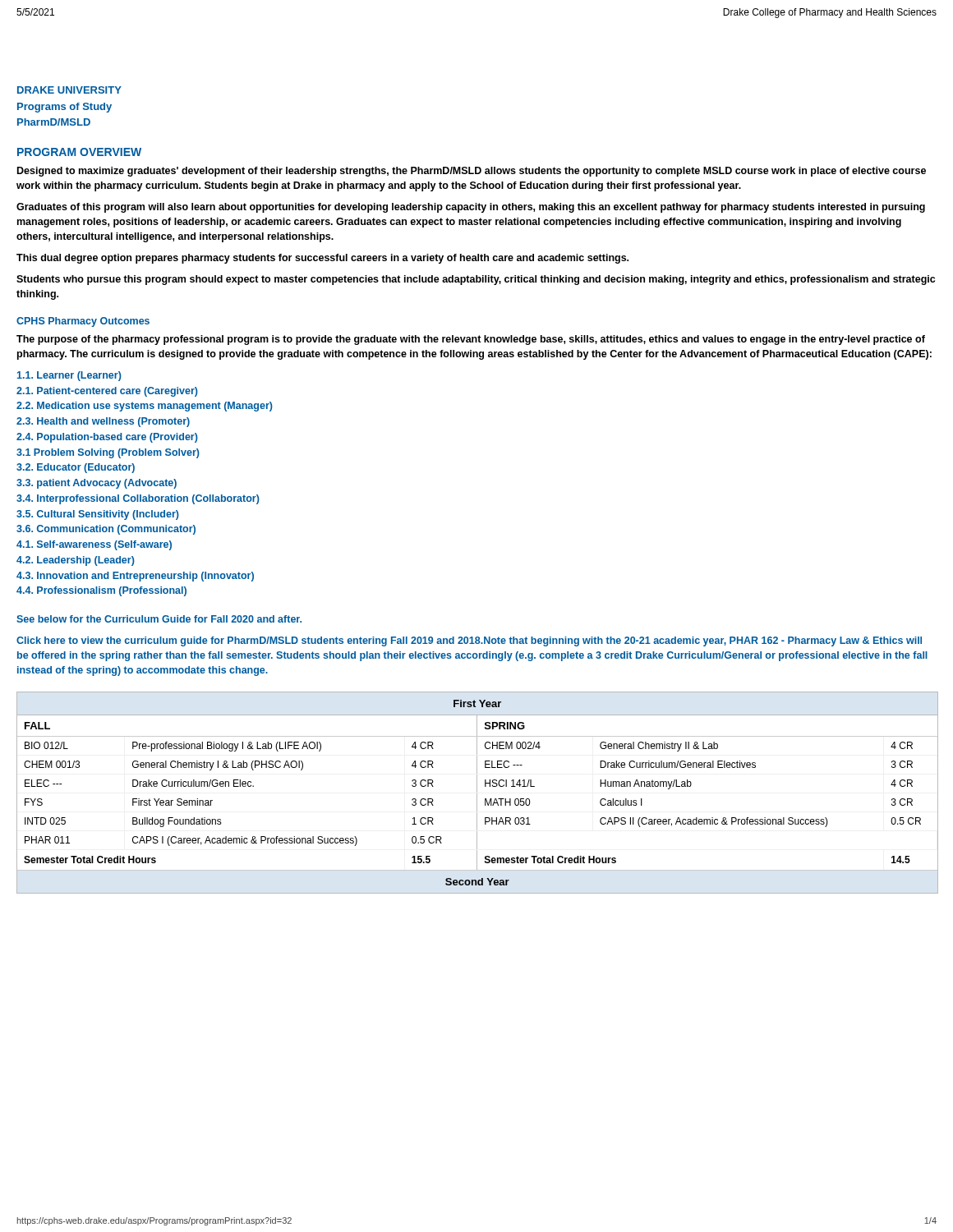Find the block on this page that starts "4.3. Innovation and Entrepreneurship"
Screen dimensions: 1232x953
[x=135, y=575]
